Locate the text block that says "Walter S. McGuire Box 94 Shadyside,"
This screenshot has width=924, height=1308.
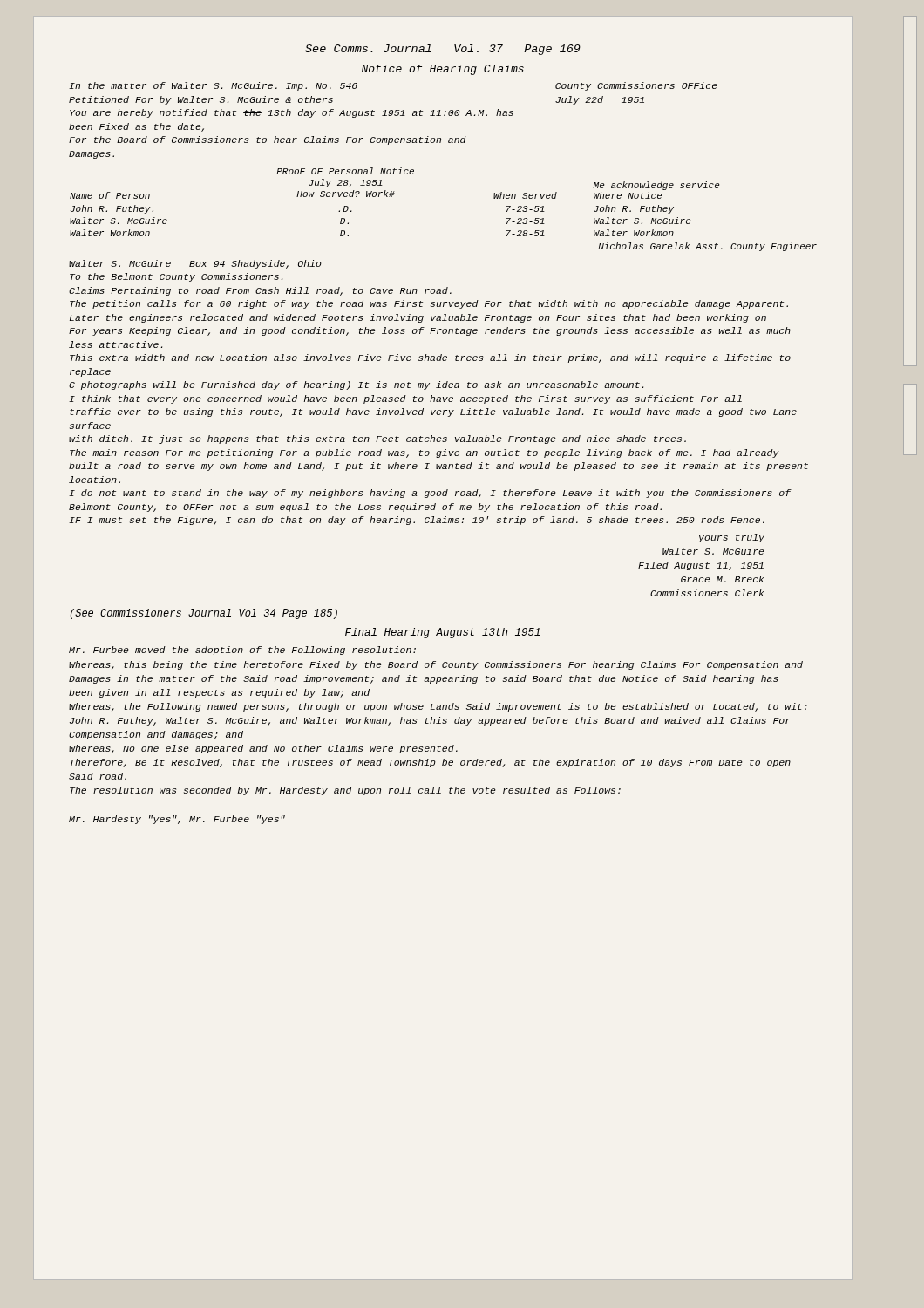pyautogui.click(x=439, y=392)
